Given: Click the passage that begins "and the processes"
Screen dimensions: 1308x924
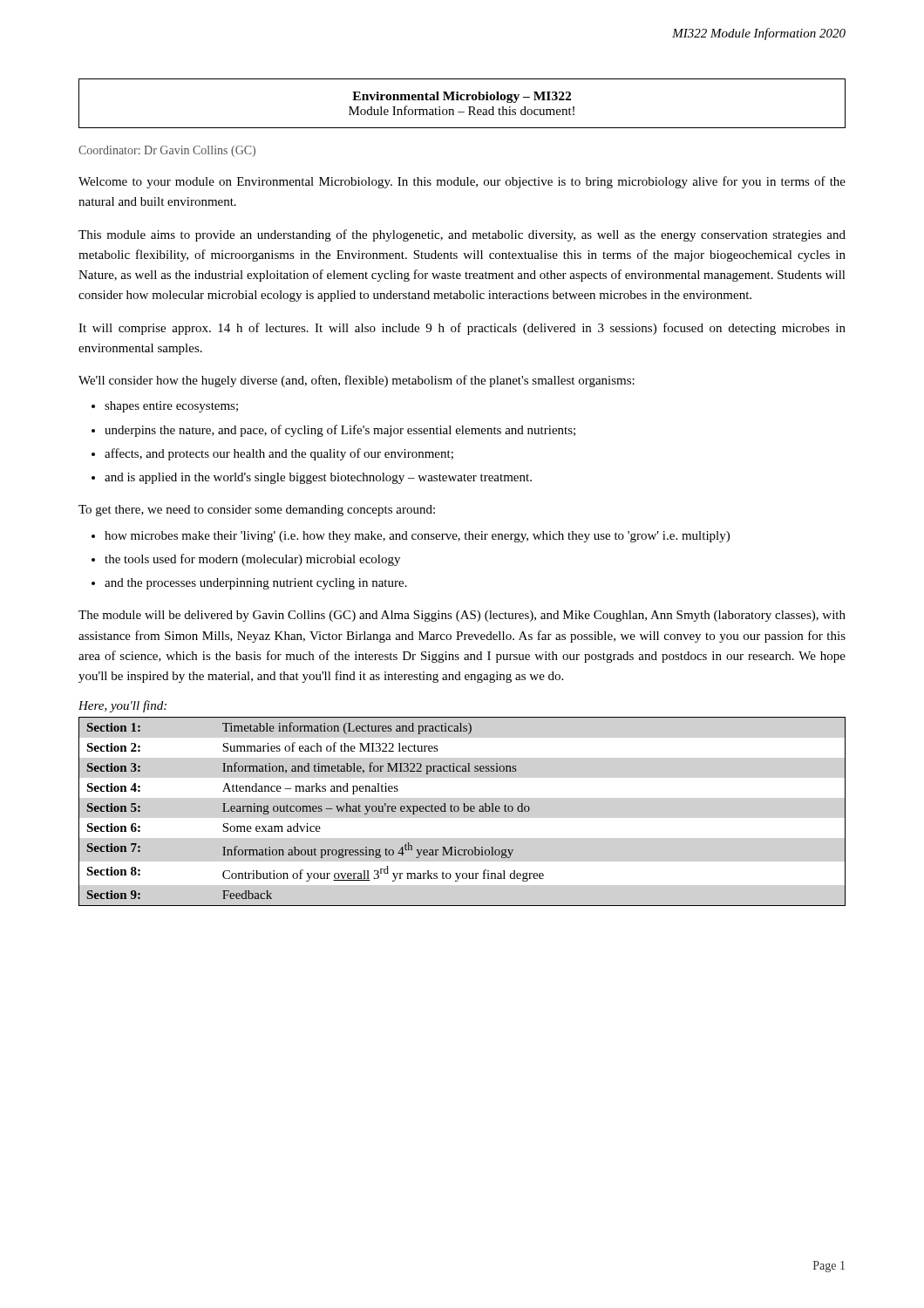Looking at the screenshot, I should coord(256,583).
